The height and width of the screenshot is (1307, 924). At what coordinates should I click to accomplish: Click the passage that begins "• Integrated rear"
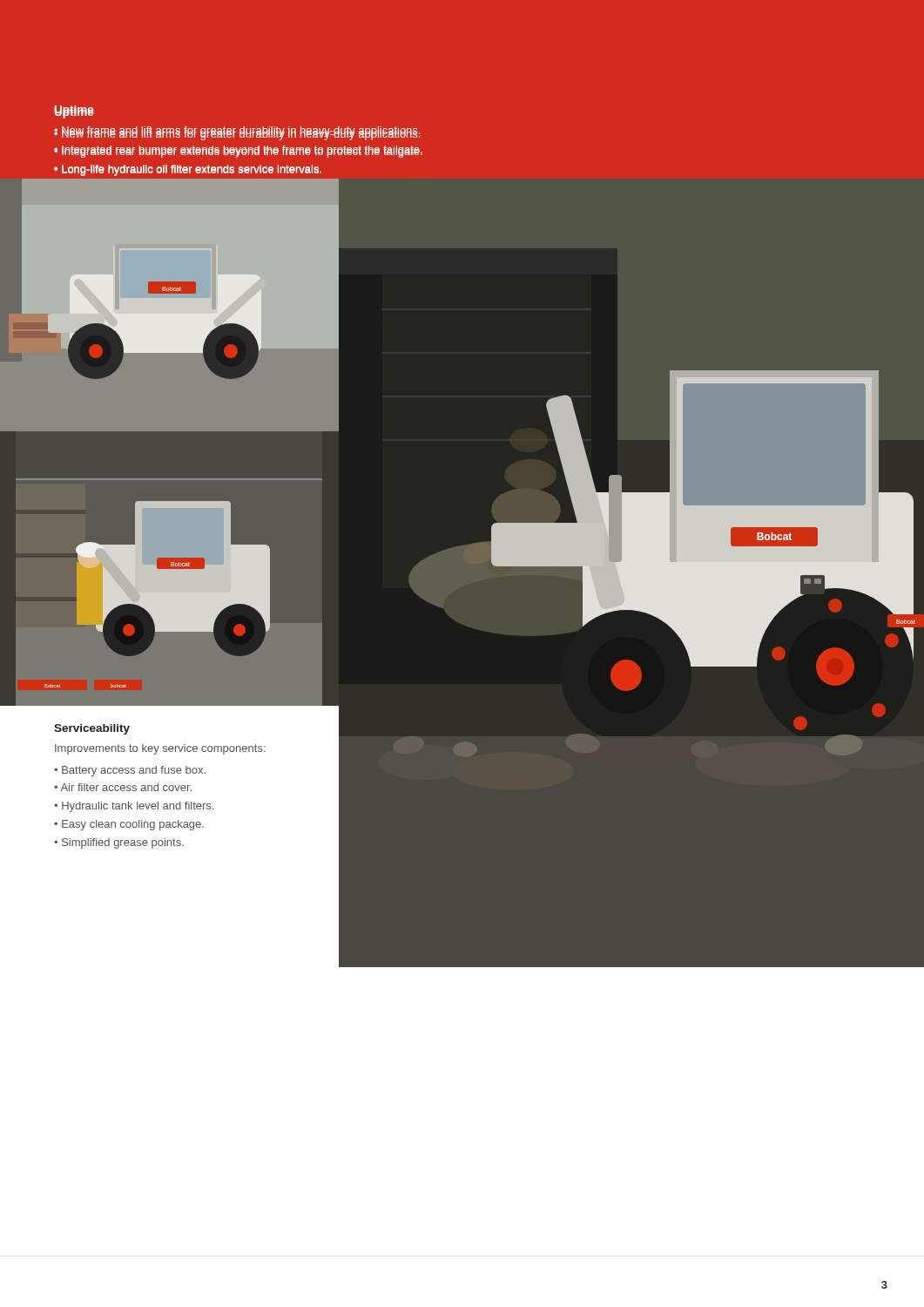coord(238,149)
